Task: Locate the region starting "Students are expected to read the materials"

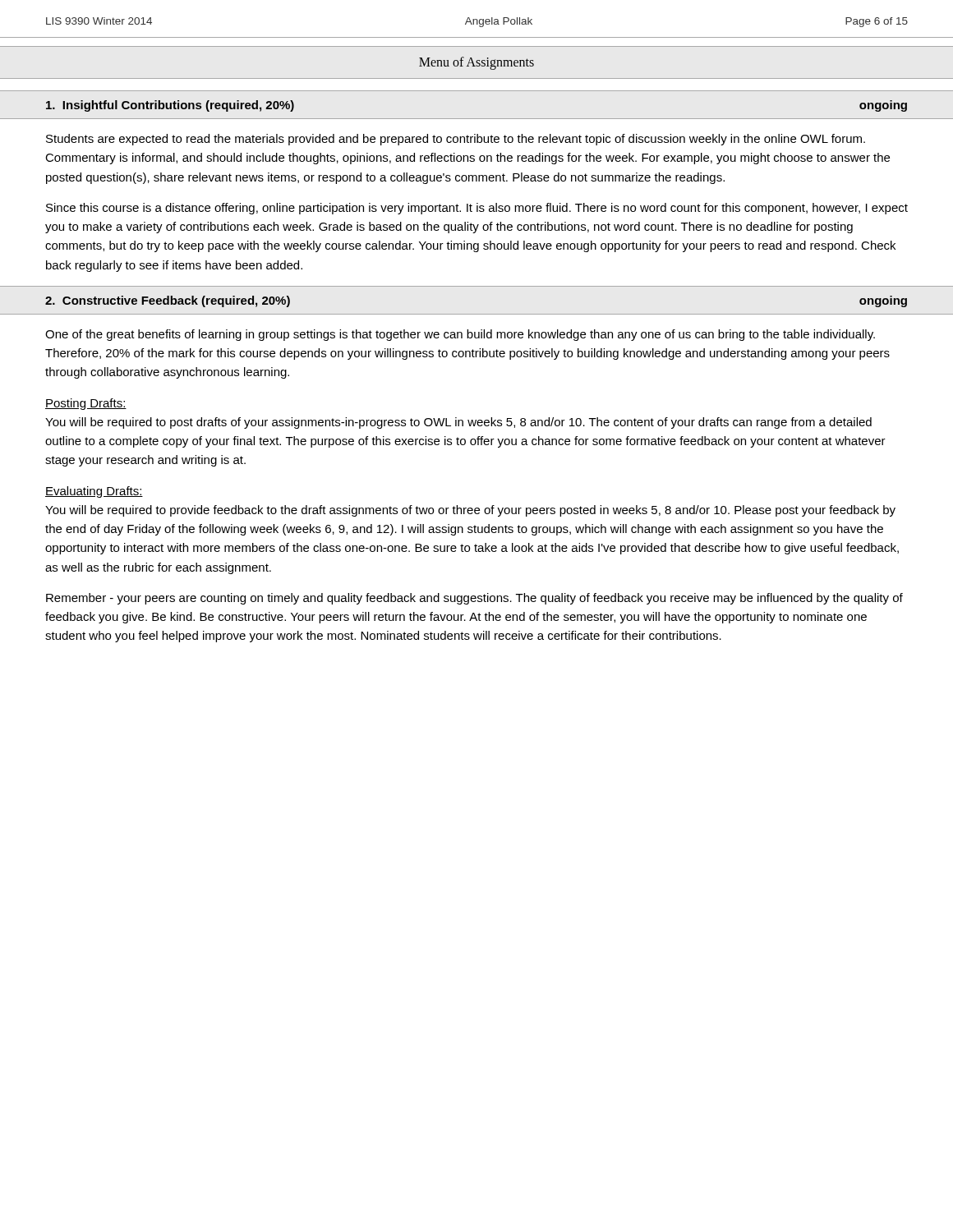Action: click(x=476, y=158)
